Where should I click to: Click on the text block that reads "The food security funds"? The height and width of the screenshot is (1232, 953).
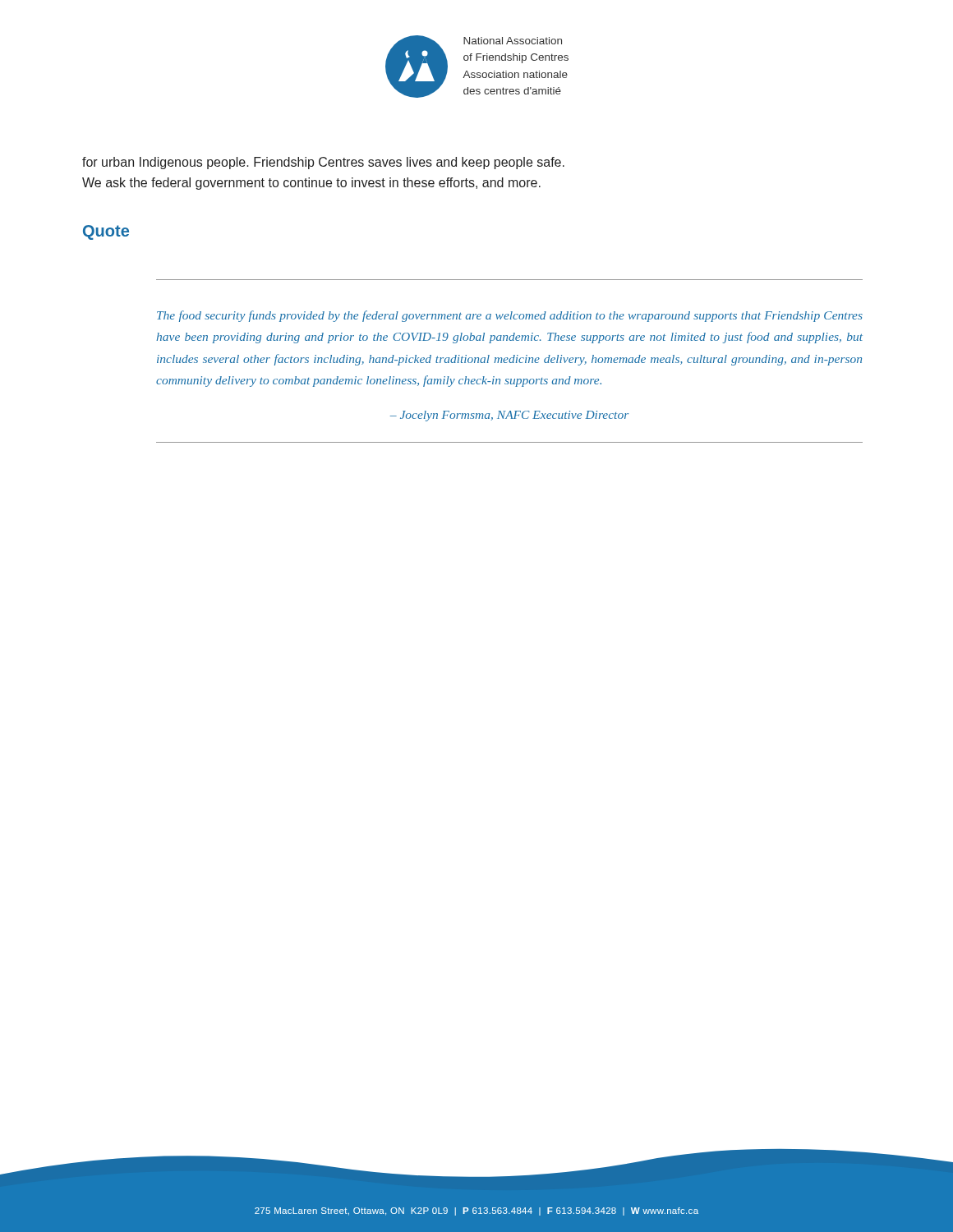point(509,364)
